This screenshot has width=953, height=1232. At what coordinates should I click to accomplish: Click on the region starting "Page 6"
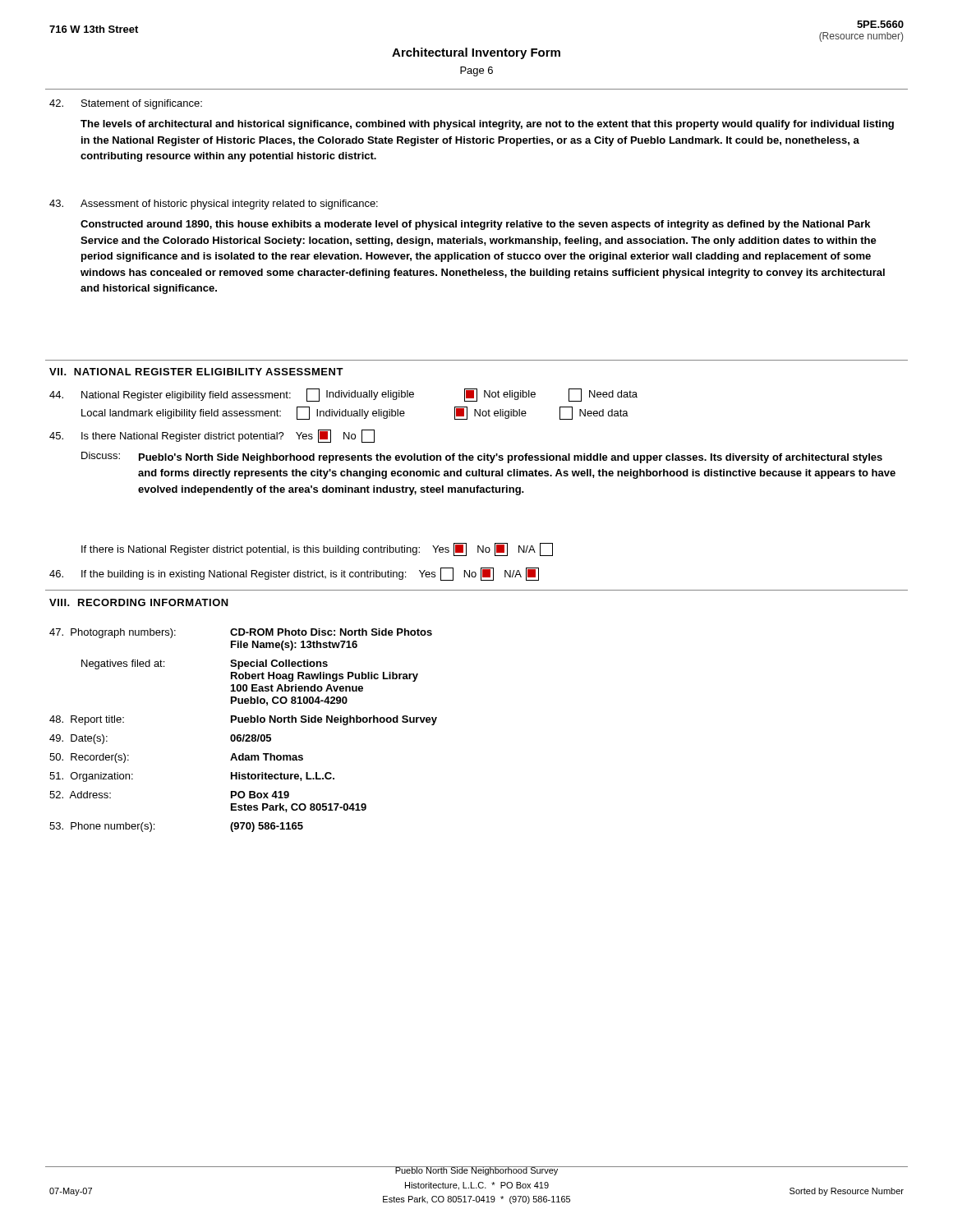pyautogui.click(x=476, y=70)
